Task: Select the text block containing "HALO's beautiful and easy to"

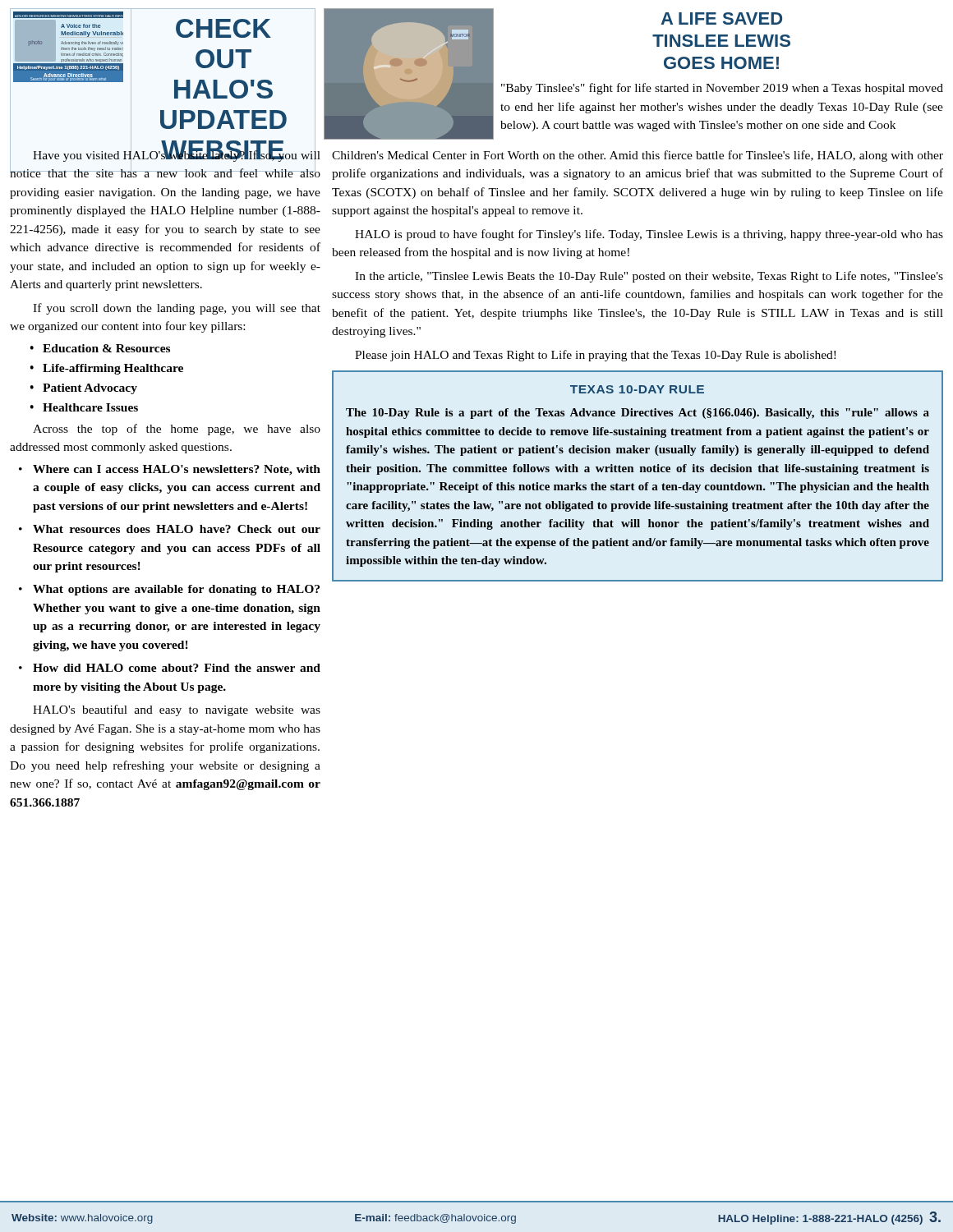Action: point(165,756)
